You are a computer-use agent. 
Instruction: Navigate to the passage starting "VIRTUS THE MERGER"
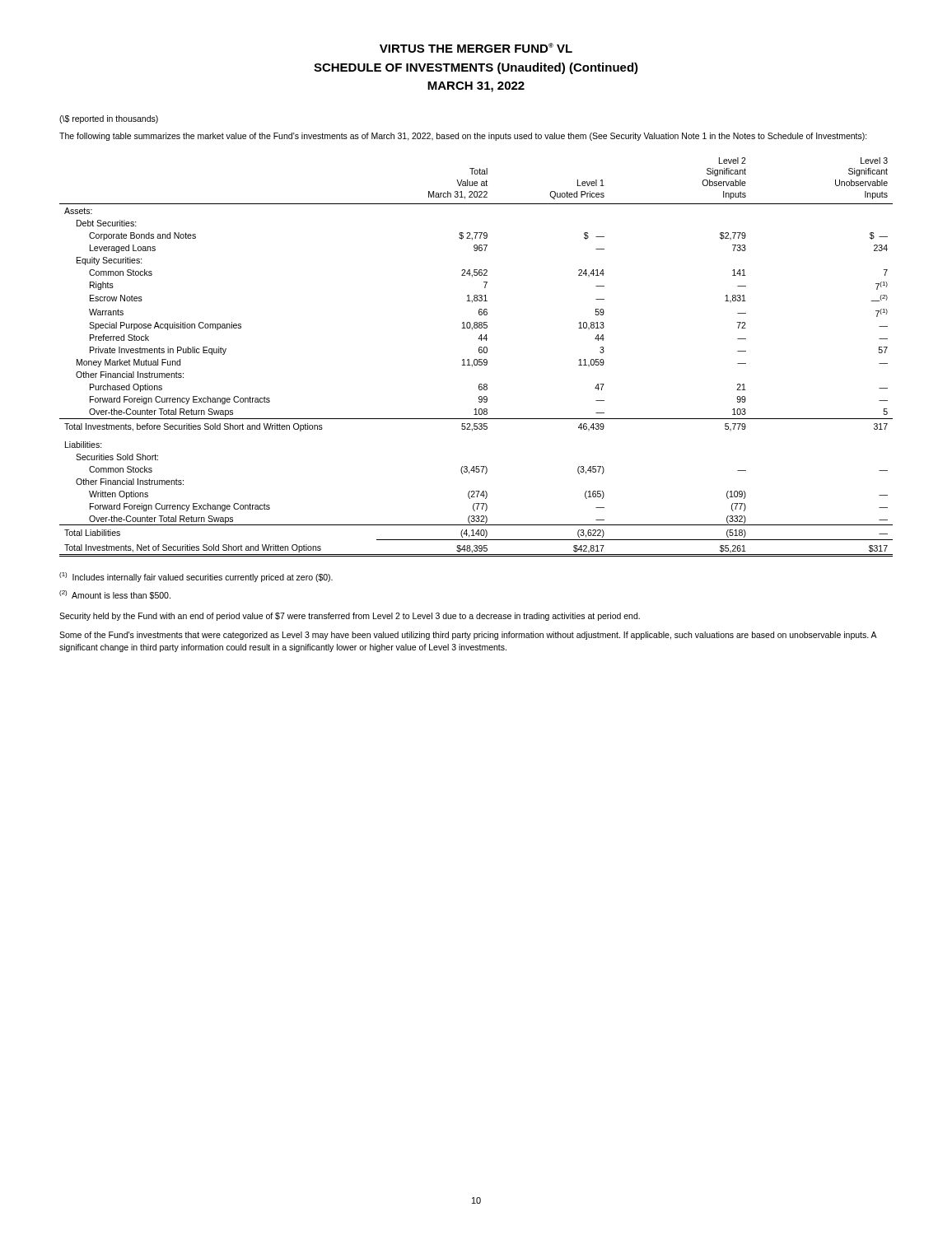click(476, 67)
